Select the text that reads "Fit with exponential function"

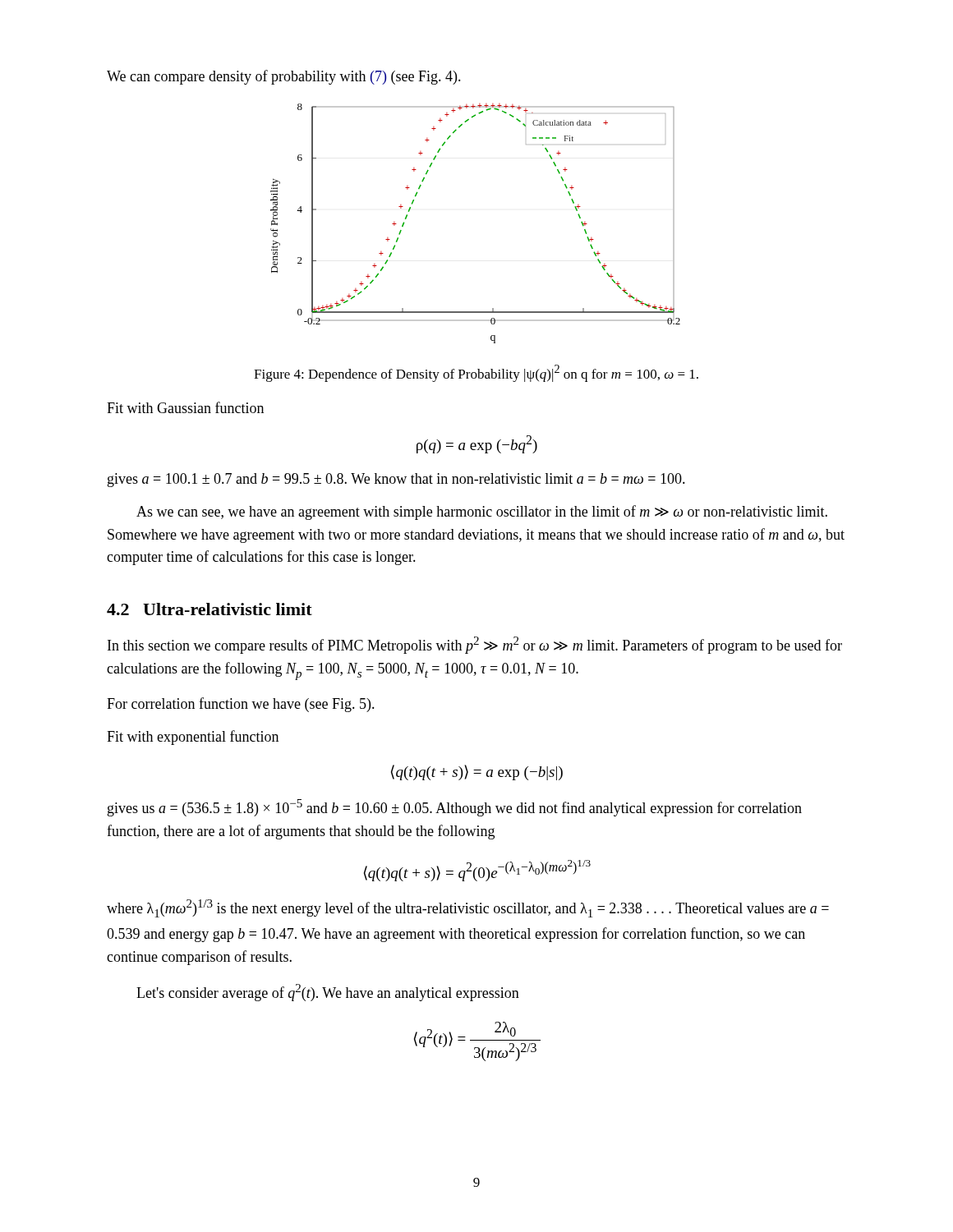[193, 737]
